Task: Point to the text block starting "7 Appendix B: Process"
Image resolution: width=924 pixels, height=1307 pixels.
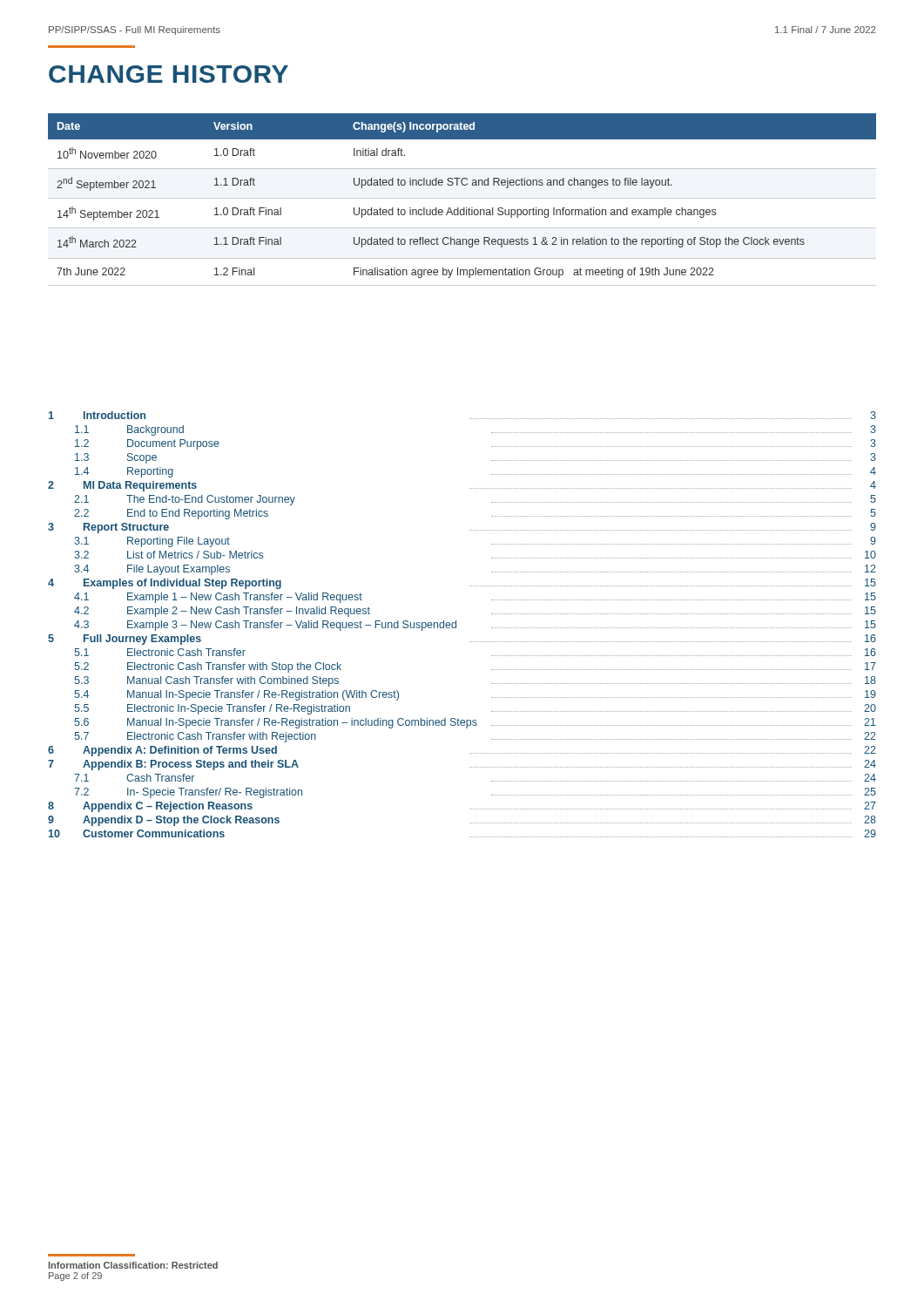Action: [462, 764]
